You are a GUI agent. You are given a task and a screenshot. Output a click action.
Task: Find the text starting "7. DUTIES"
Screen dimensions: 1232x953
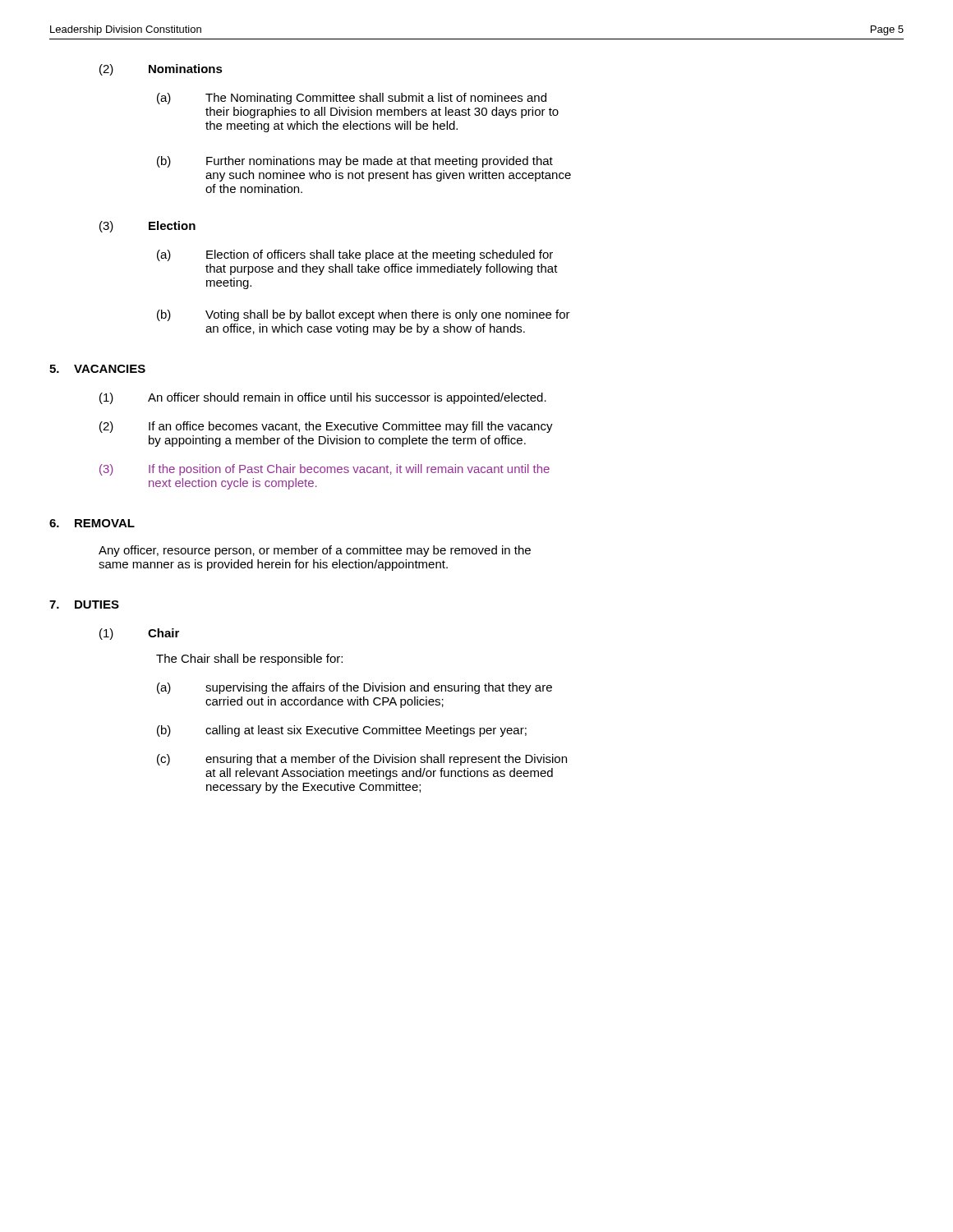[x=84, y=604]
